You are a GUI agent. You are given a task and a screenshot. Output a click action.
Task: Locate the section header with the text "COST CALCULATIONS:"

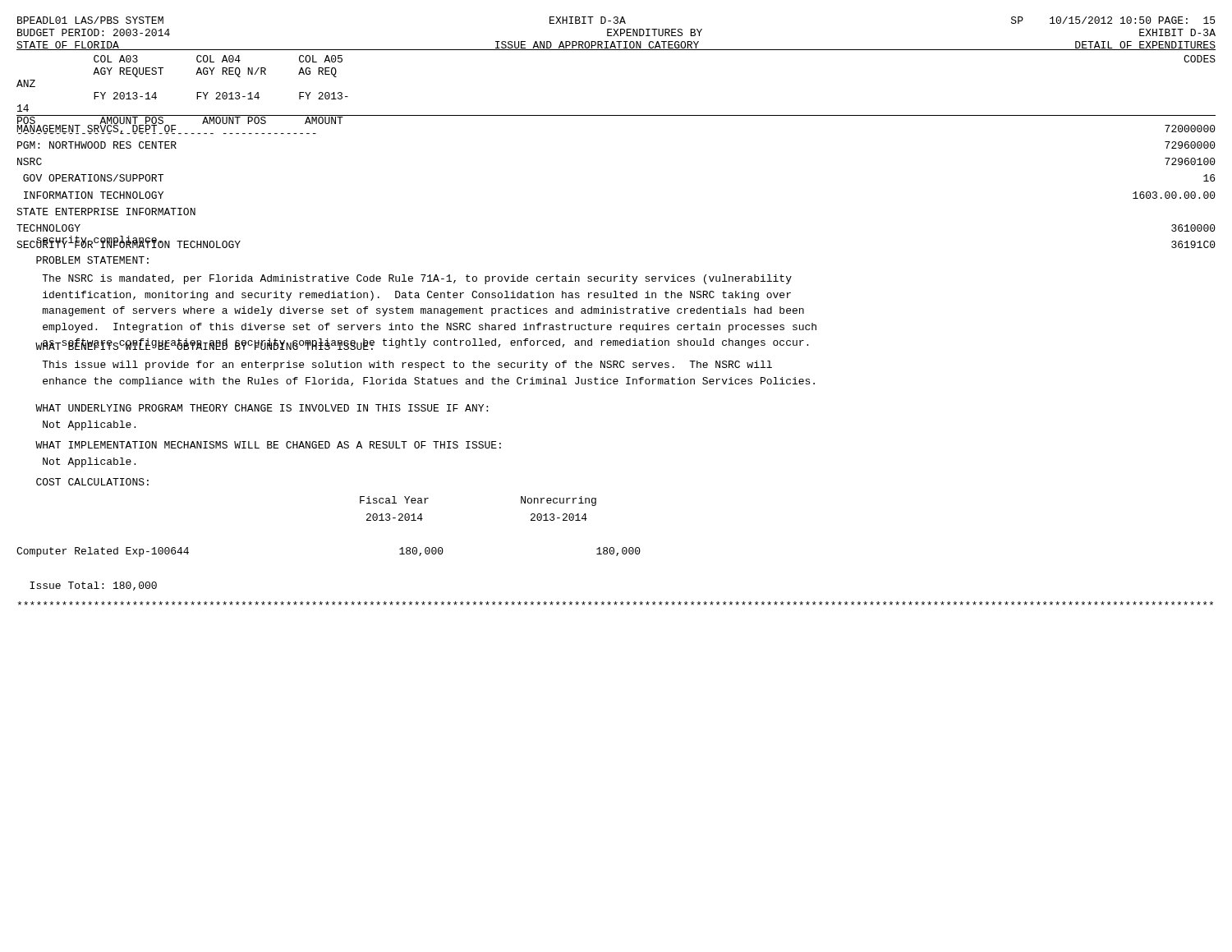pyautogui.click(x=84, y=483)
